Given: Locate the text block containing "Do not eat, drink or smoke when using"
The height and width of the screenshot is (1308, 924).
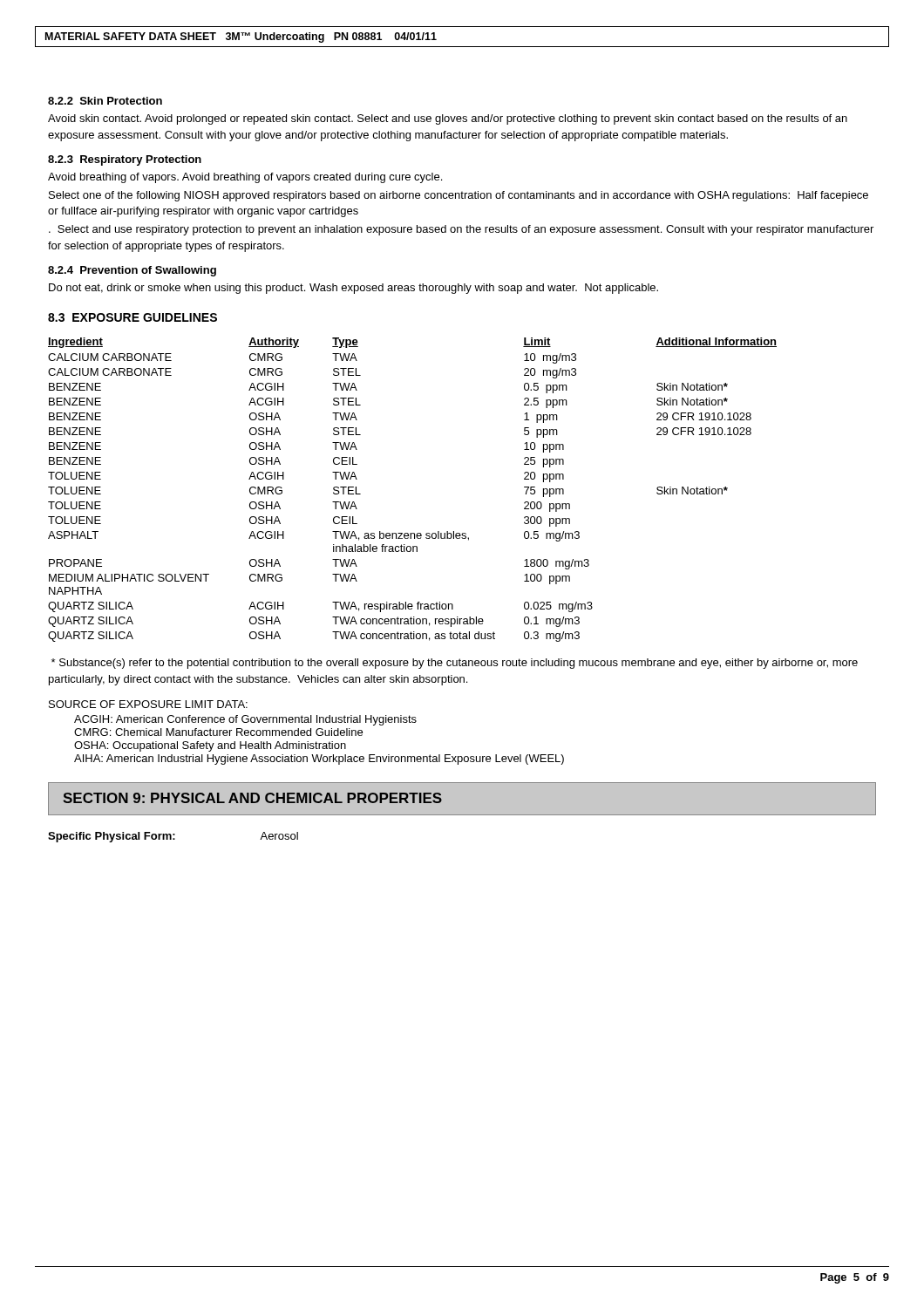Looking at the screenshot, I should (x=354, y=287).
